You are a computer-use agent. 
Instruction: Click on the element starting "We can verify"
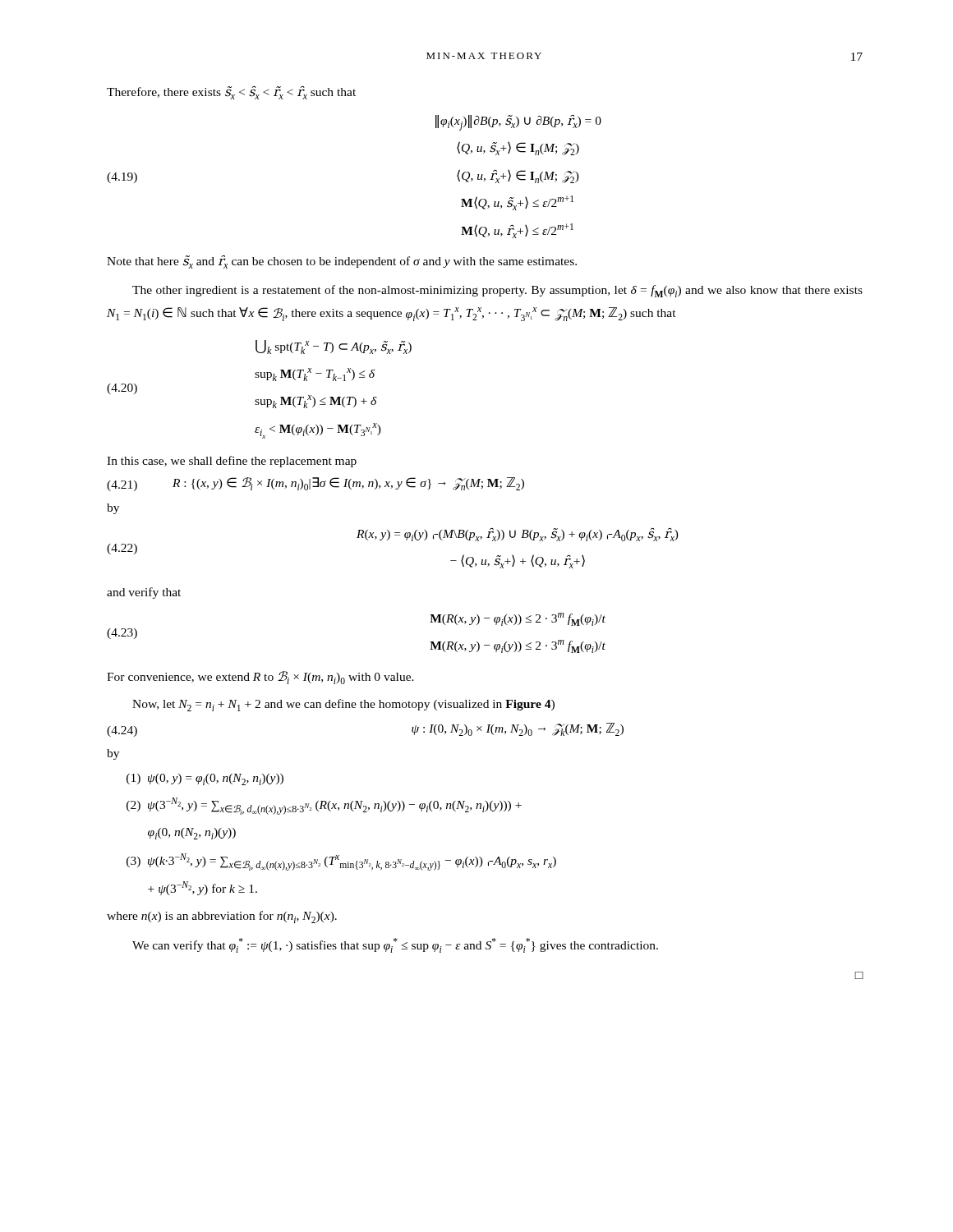tap(396, 946)
